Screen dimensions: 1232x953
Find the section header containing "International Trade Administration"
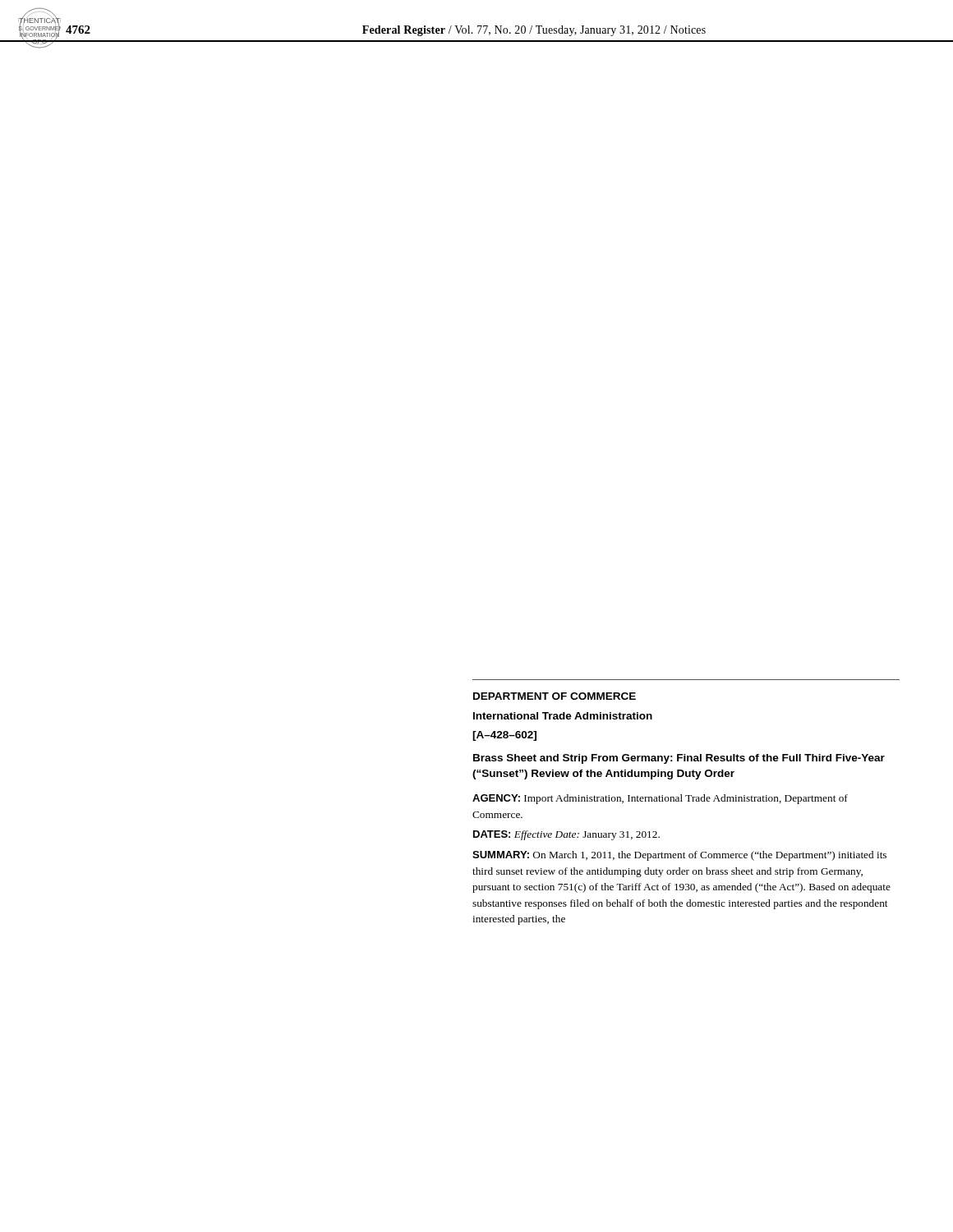pos(562,716)
